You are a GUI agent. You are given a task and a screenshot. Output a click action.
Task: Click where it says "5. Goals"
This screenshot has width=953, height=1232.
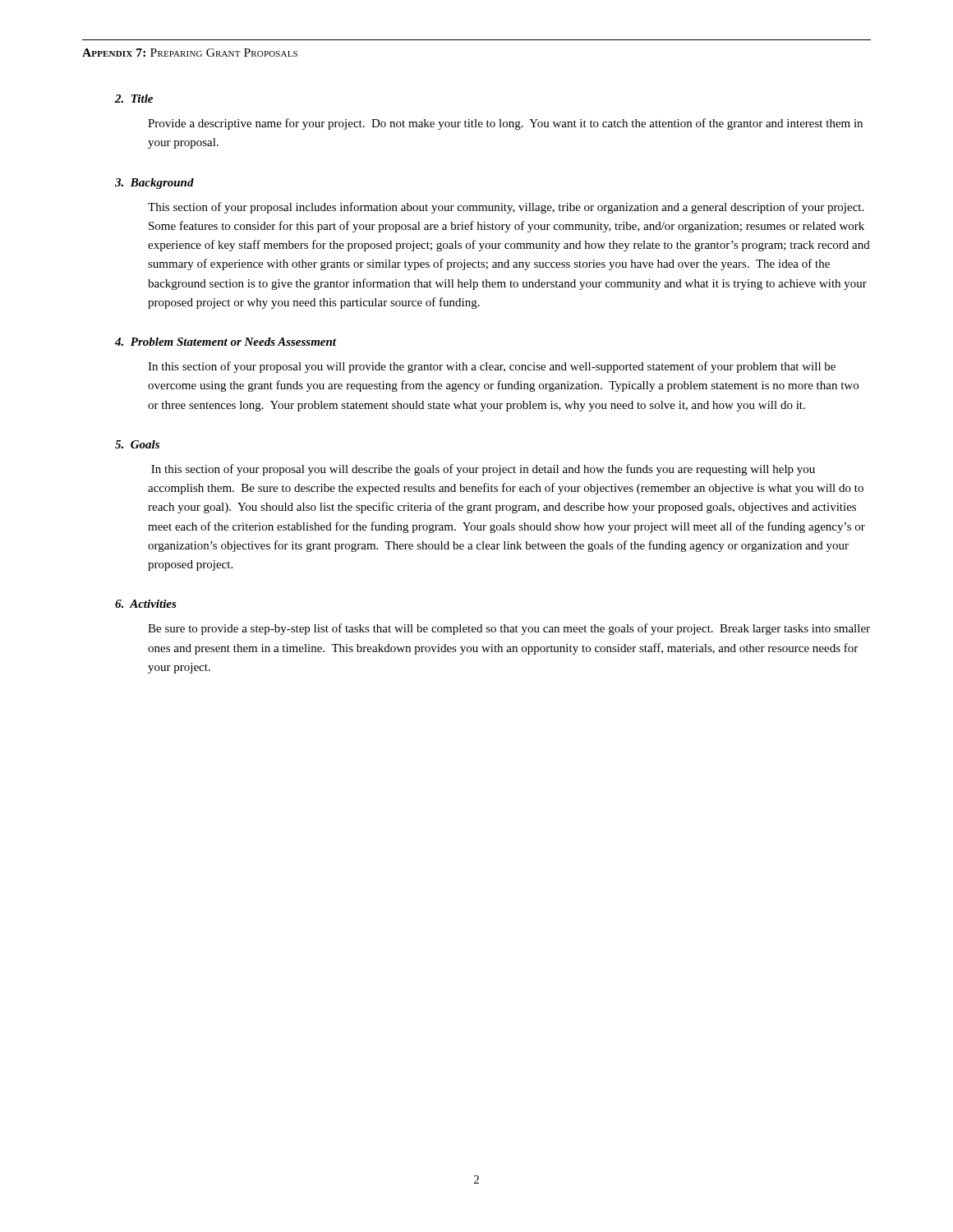[137, 444]
